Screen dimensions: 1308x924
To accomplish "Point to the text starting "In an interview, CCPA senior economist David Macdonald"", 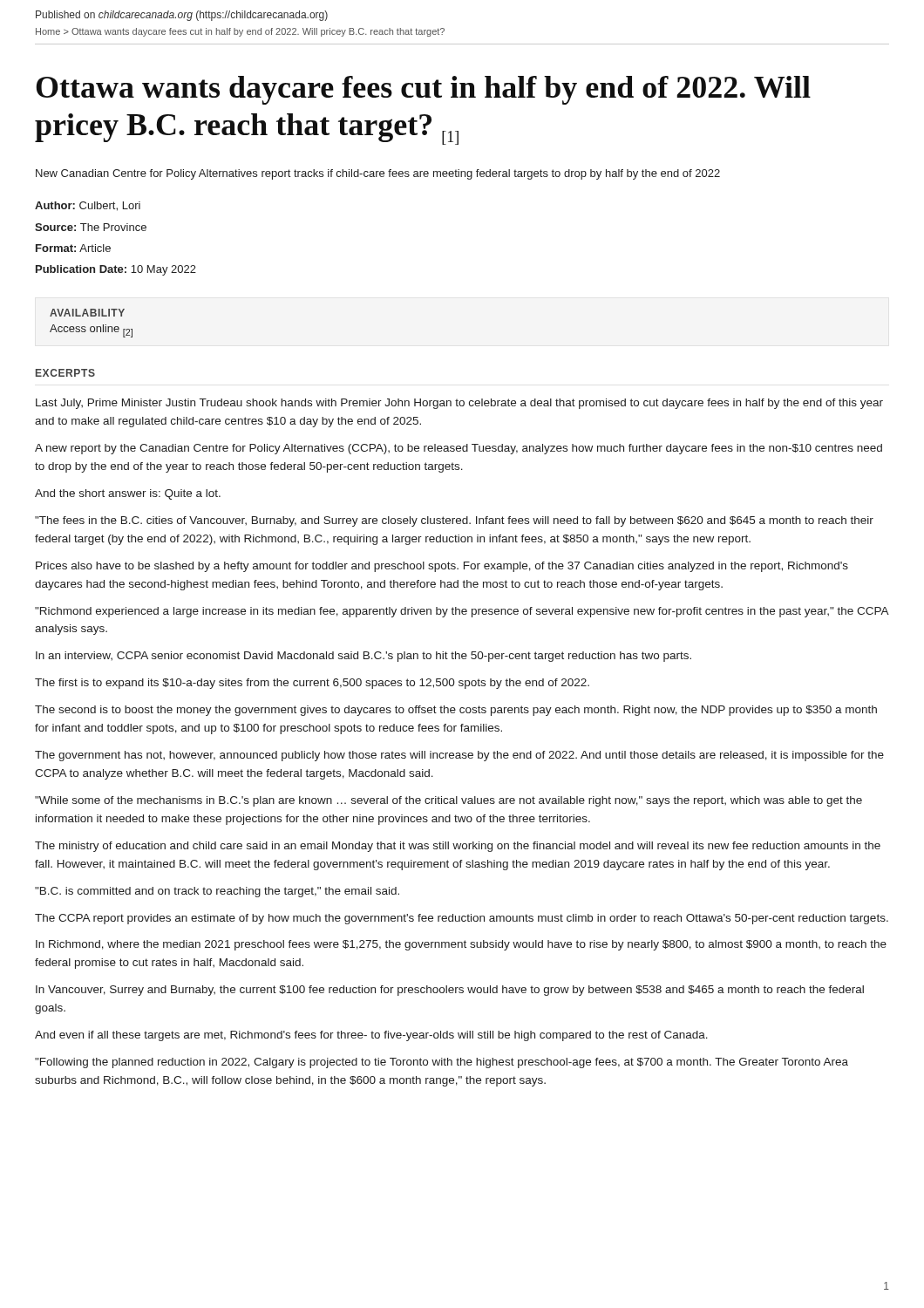I will pos(364,656).
